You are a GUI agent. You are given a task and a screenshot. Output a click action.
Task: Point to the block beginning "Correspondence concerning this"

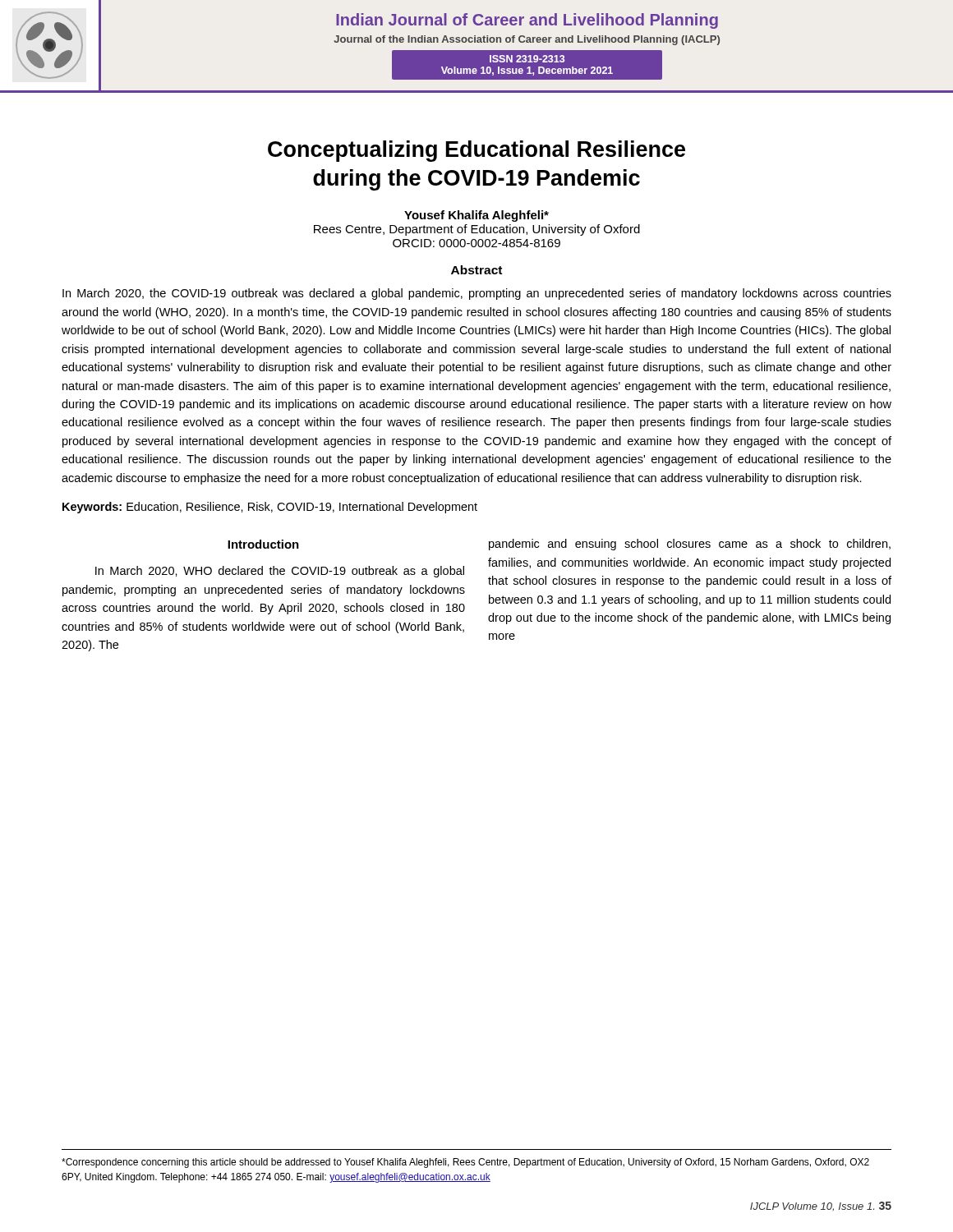coord(465,1170)
